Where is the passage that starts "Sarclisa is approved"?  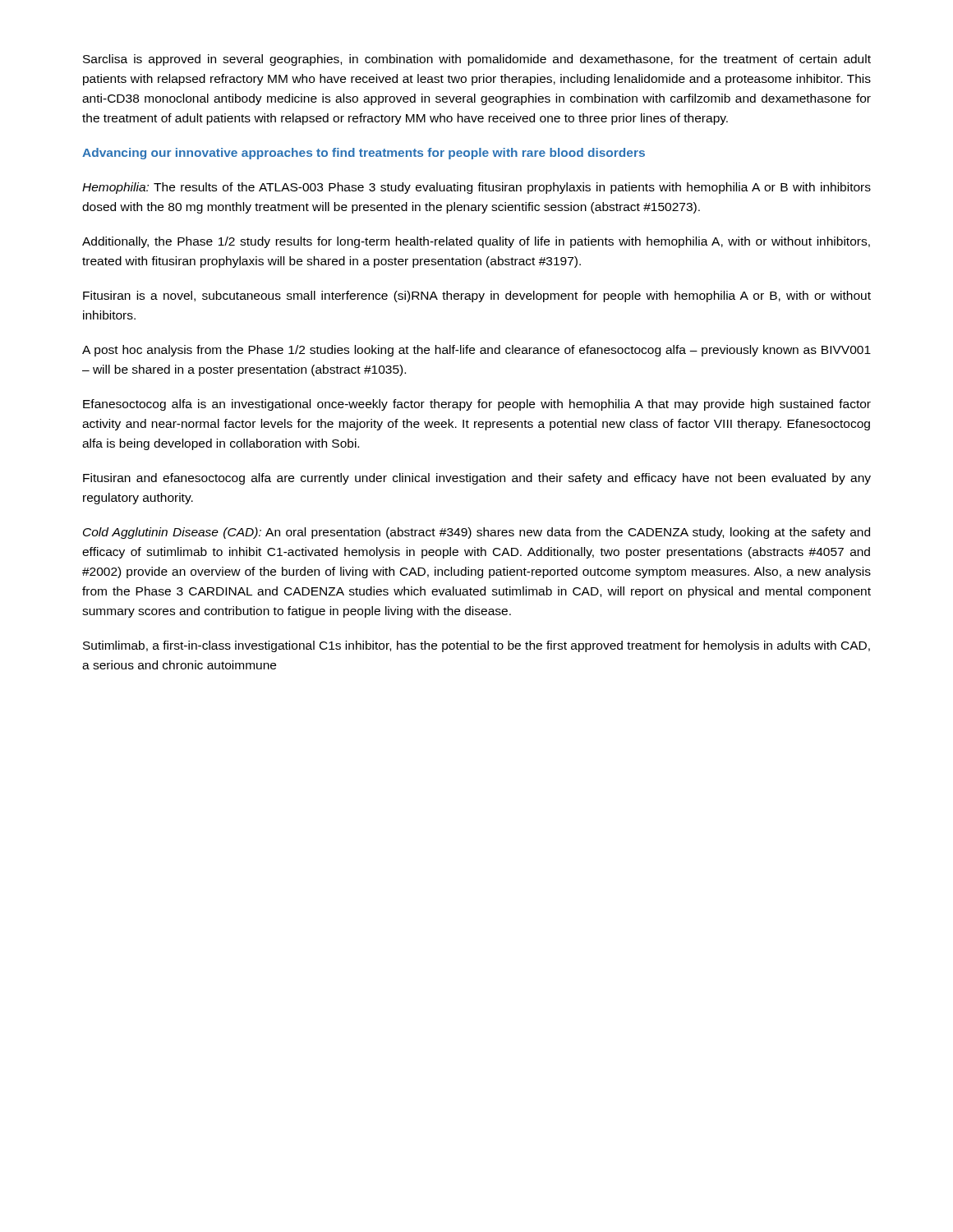coord(476,88)
